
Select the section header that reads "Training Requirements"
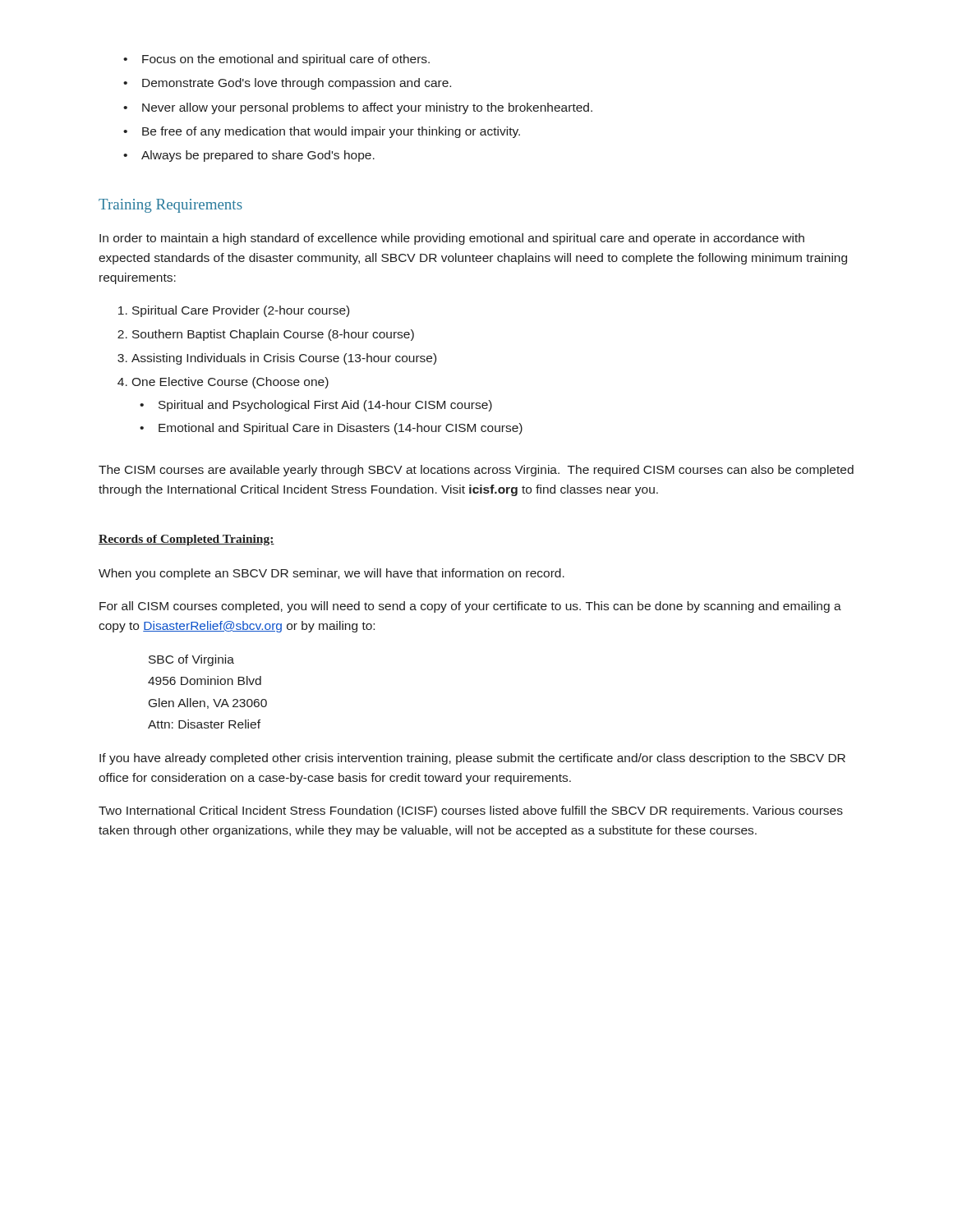170,206
